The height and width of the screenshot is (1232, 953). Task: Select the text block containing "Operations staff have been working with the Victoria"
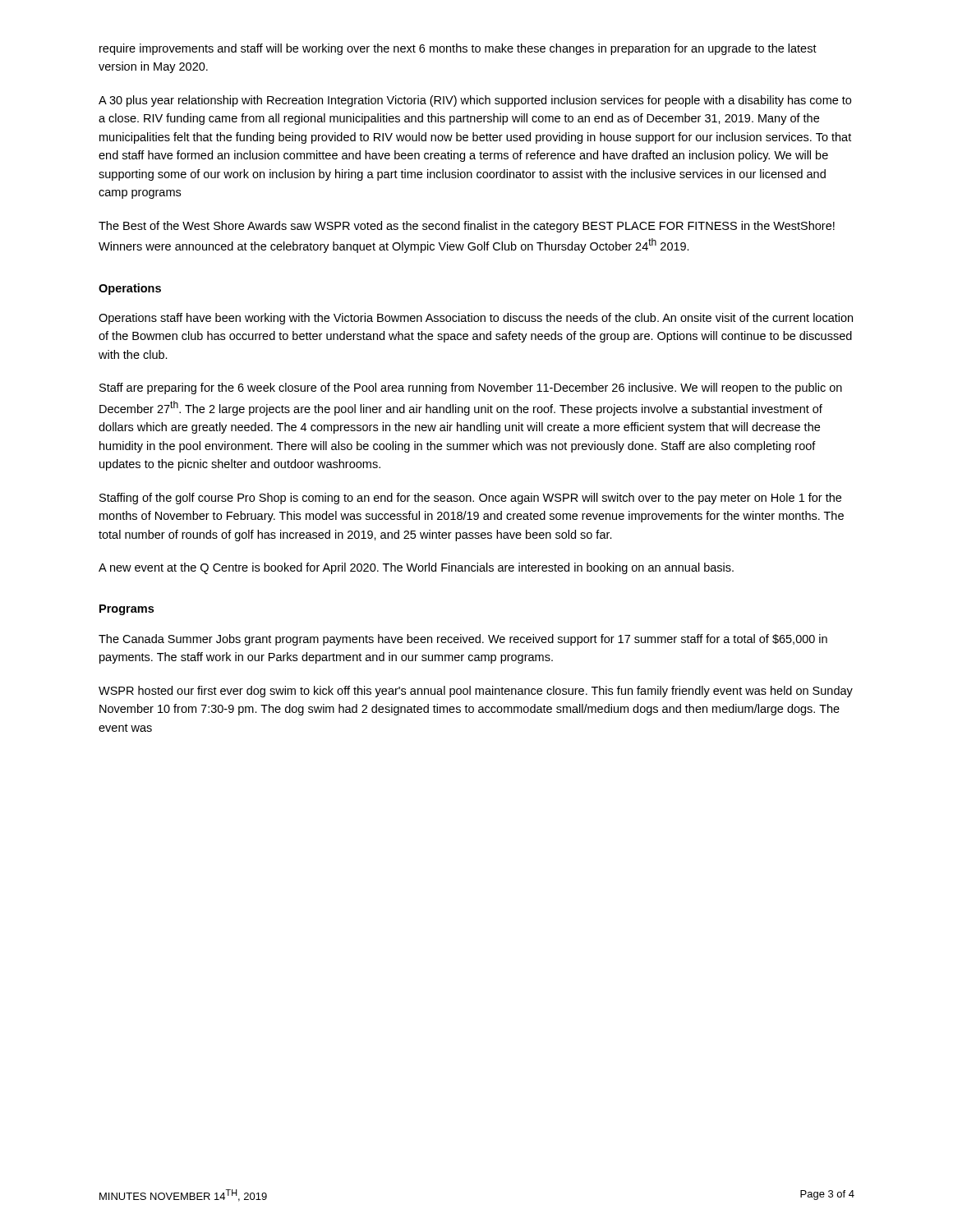[x=476, y=336]
